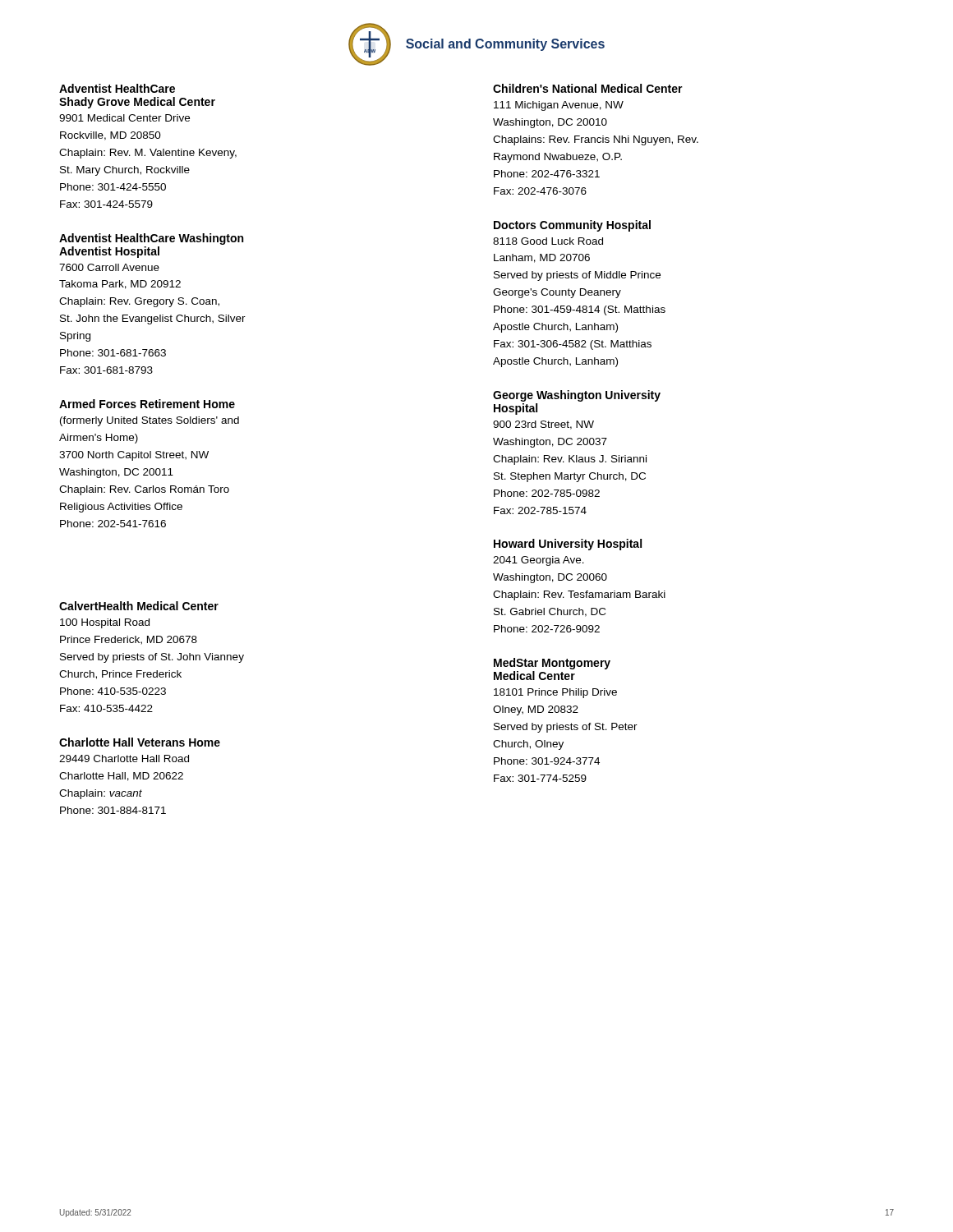Click on the text block with the text "Howard University Hospital 2041 Georgia Ave. Washington,"

pos(568,545)
